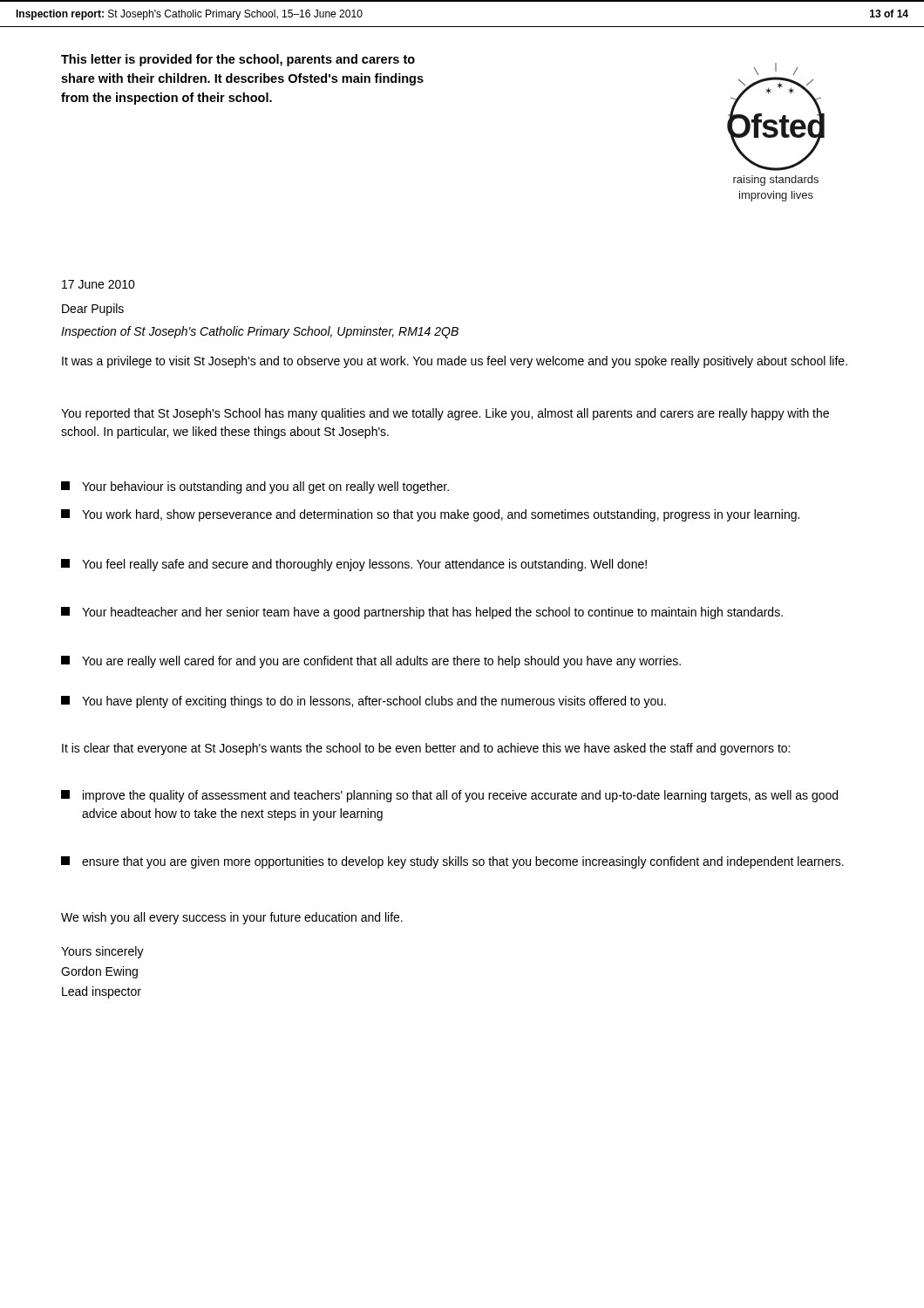
Task: Select the passage starting "You have plenty of exciting things"
Action: click(x=462, y=702)
